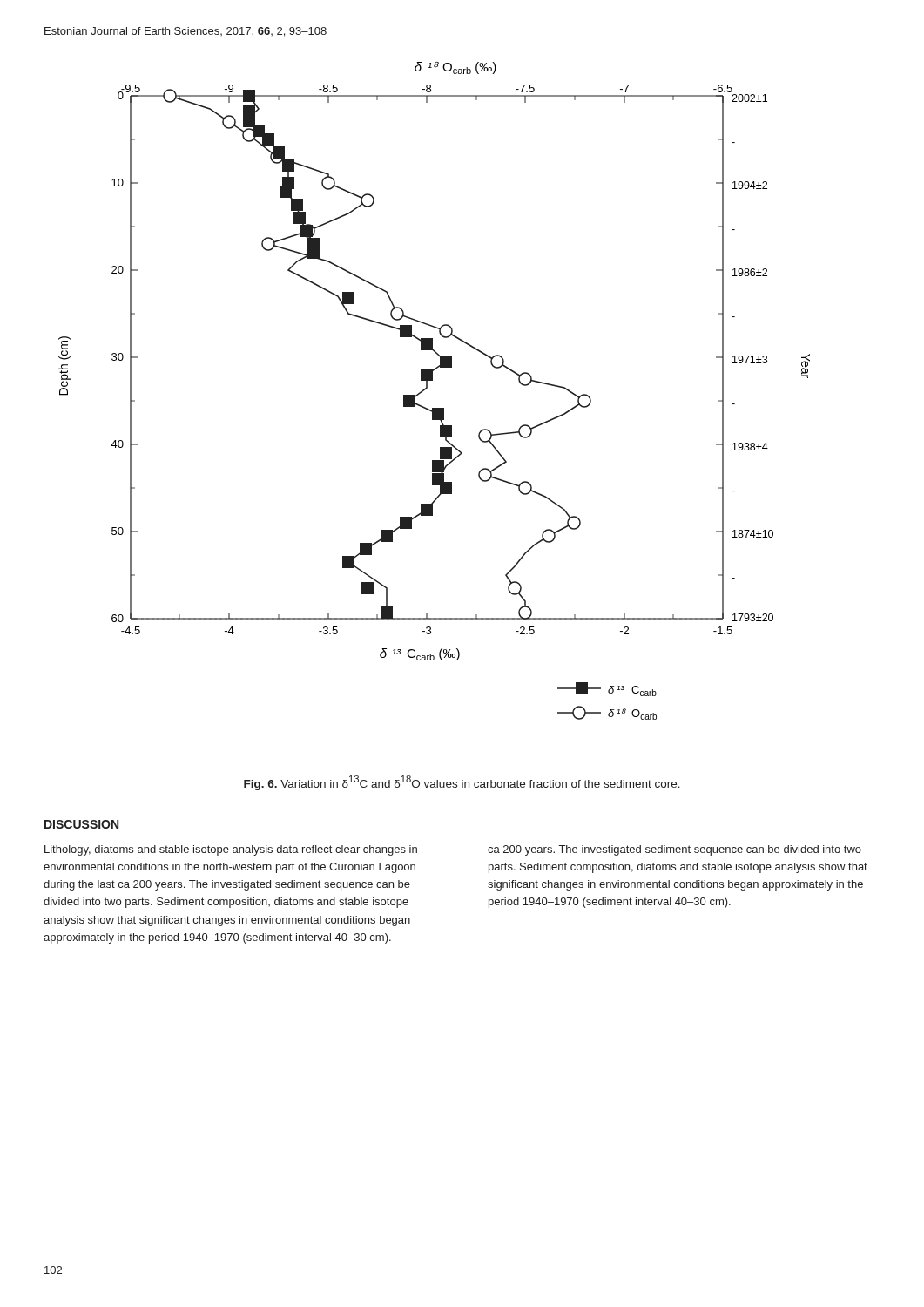Click the continuous plot
Viewport: 924px width, 1307px height.
coord(462,410)
